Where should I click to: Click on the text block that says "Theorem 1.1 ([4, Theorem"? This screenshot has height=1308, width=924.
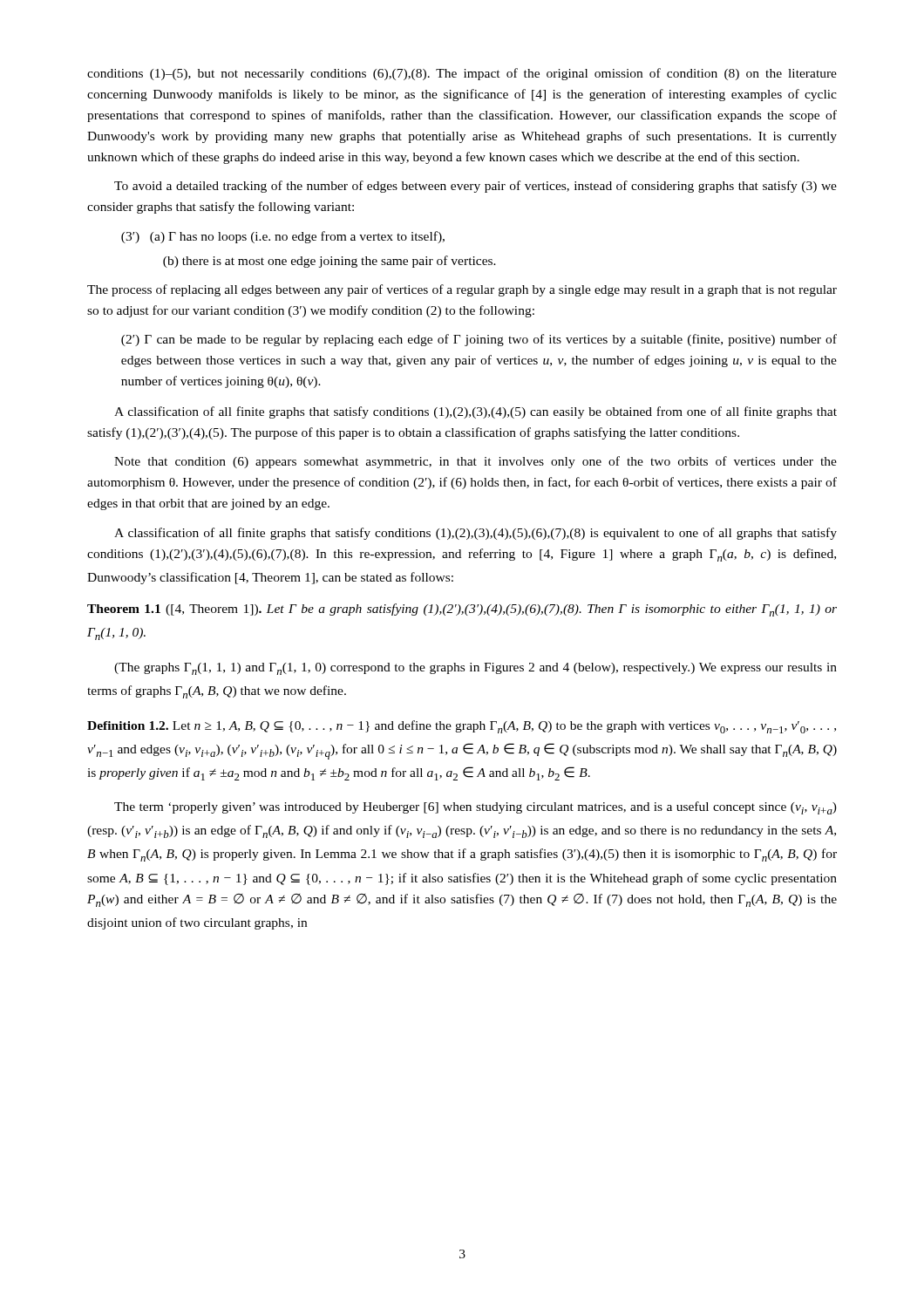tap(462, 622)
